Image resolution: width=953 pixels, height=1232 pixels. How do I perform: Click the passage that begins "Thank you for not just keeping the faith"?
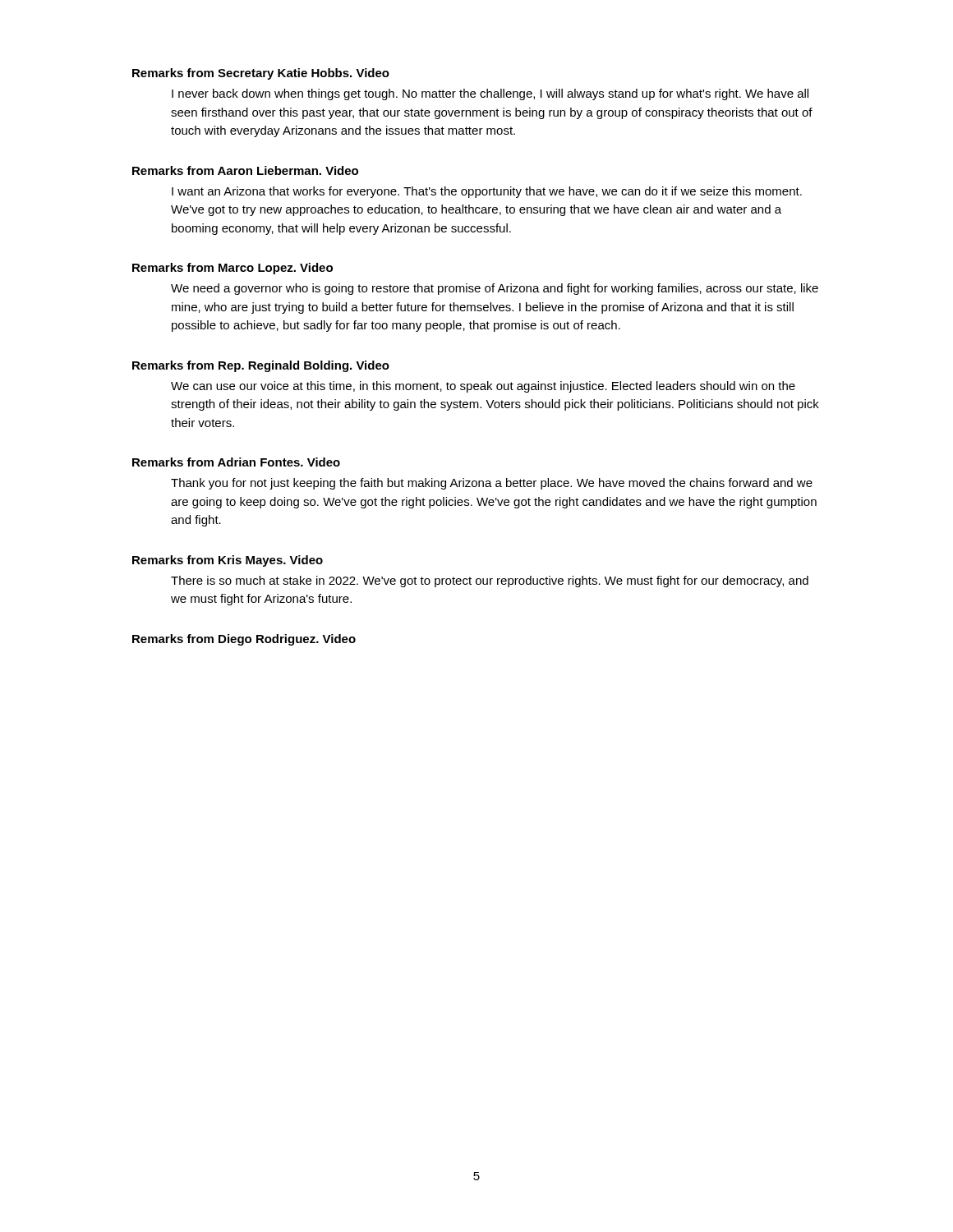pos(494,501)
